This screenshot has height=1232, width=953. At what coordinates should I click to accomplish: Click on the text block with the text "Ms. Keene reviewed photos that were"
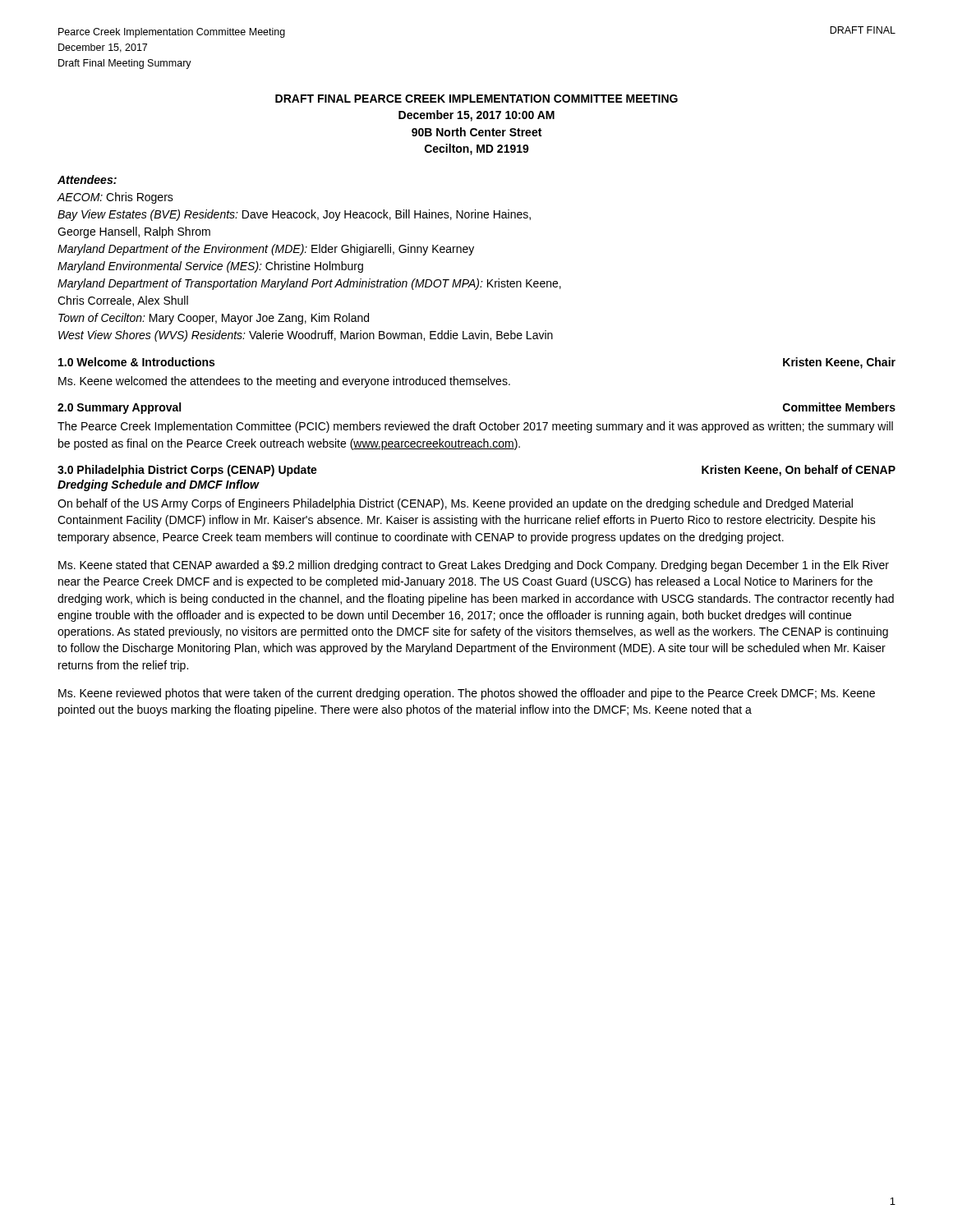[x=476, y=702]
